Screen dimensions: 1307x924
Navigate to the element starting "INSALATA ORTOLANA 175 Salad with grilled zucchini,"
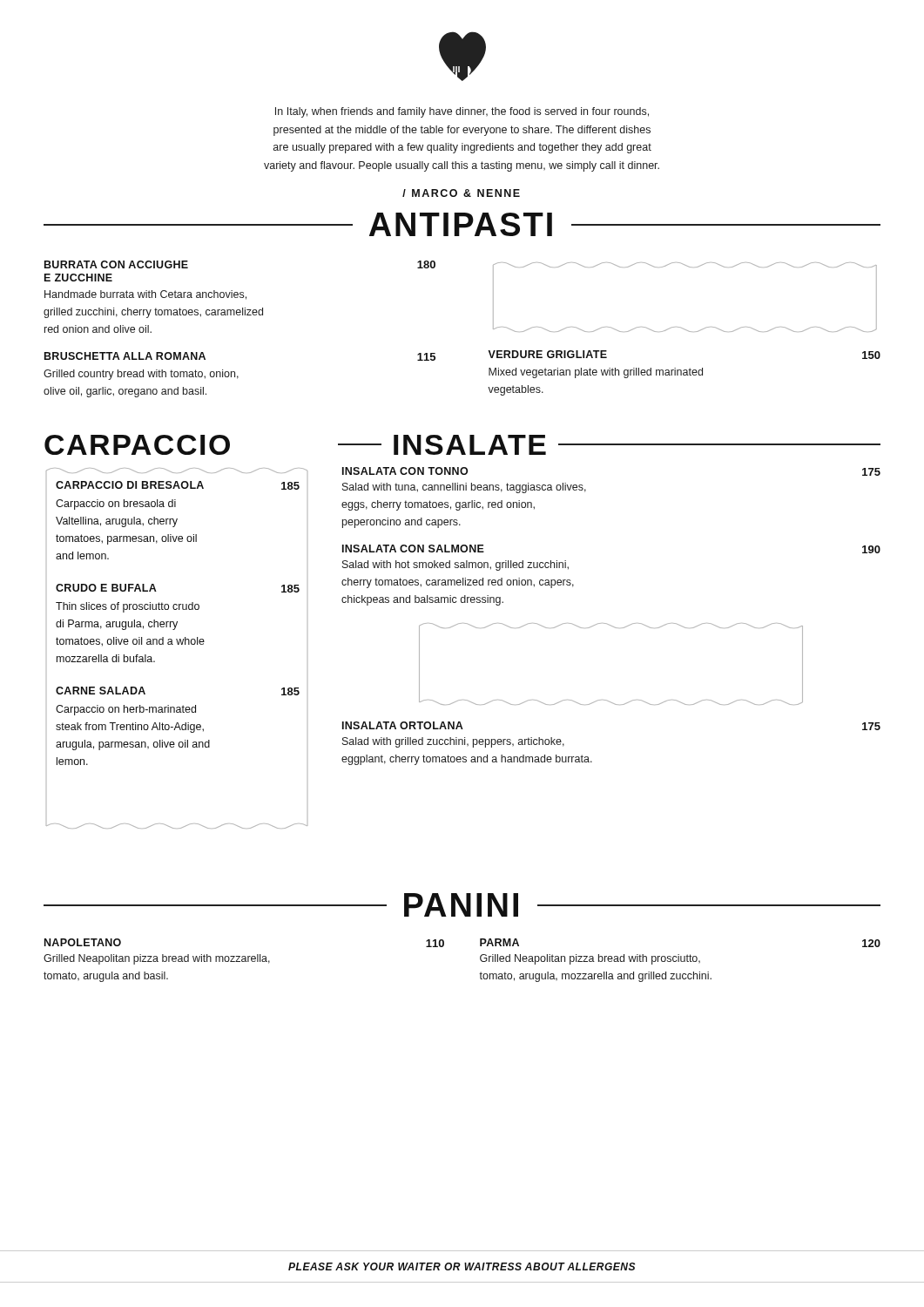(x=402, y=725)
